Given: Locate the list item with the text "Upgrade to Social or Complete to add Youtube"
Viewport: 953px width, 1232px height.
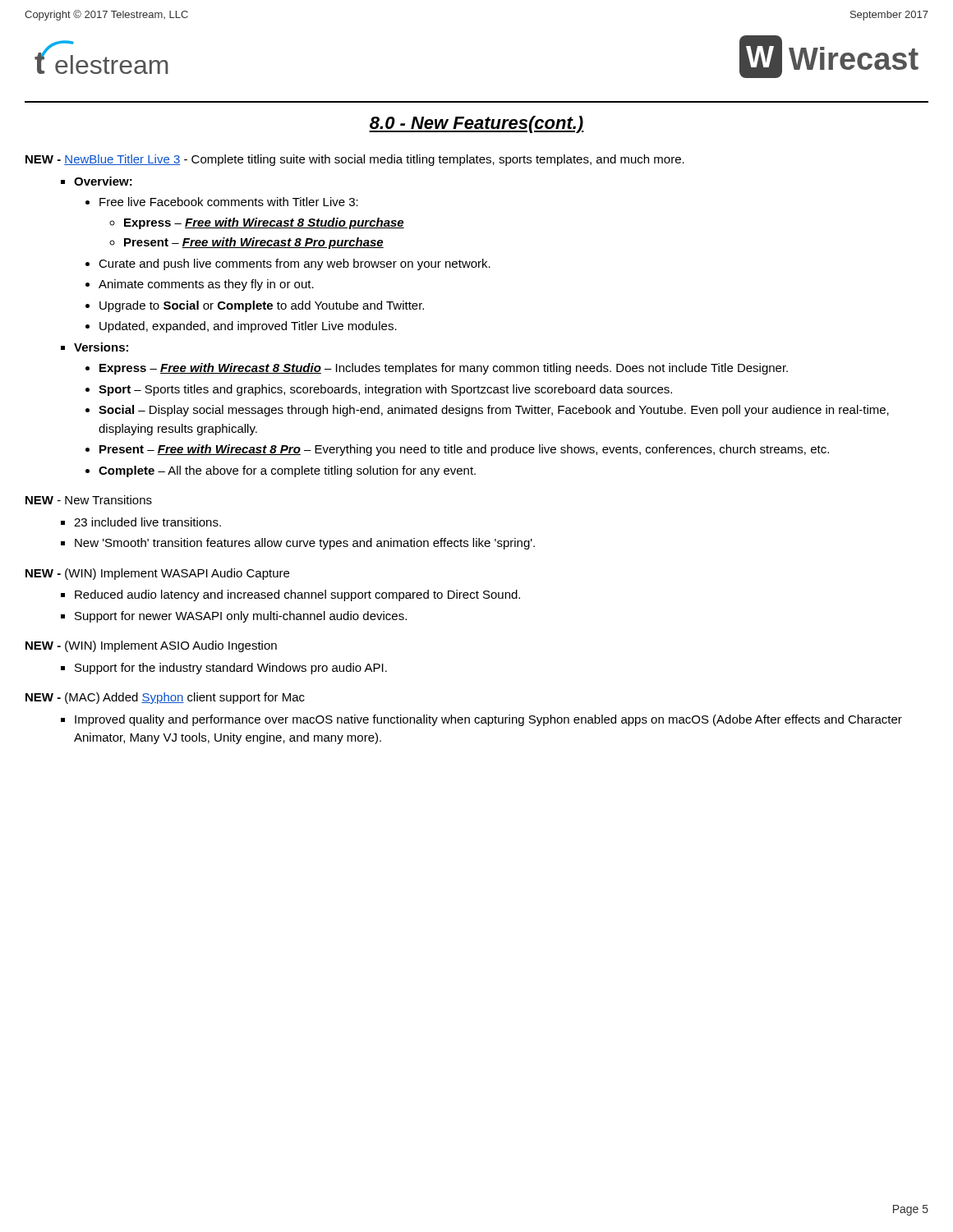Looking at the screenshot, I should (262, 305).
